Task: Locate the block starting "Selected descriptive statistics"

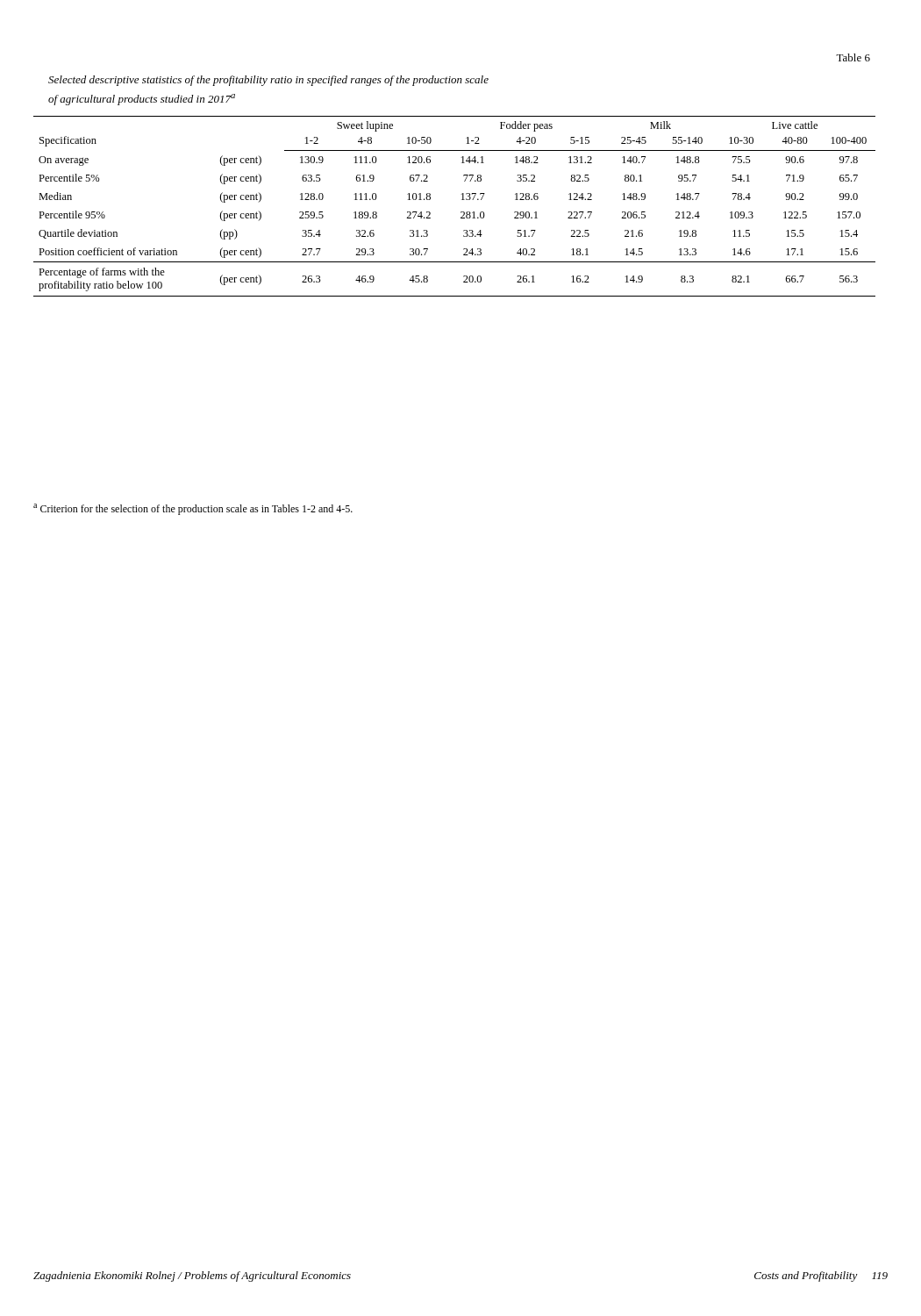Action: click(268, 89)
